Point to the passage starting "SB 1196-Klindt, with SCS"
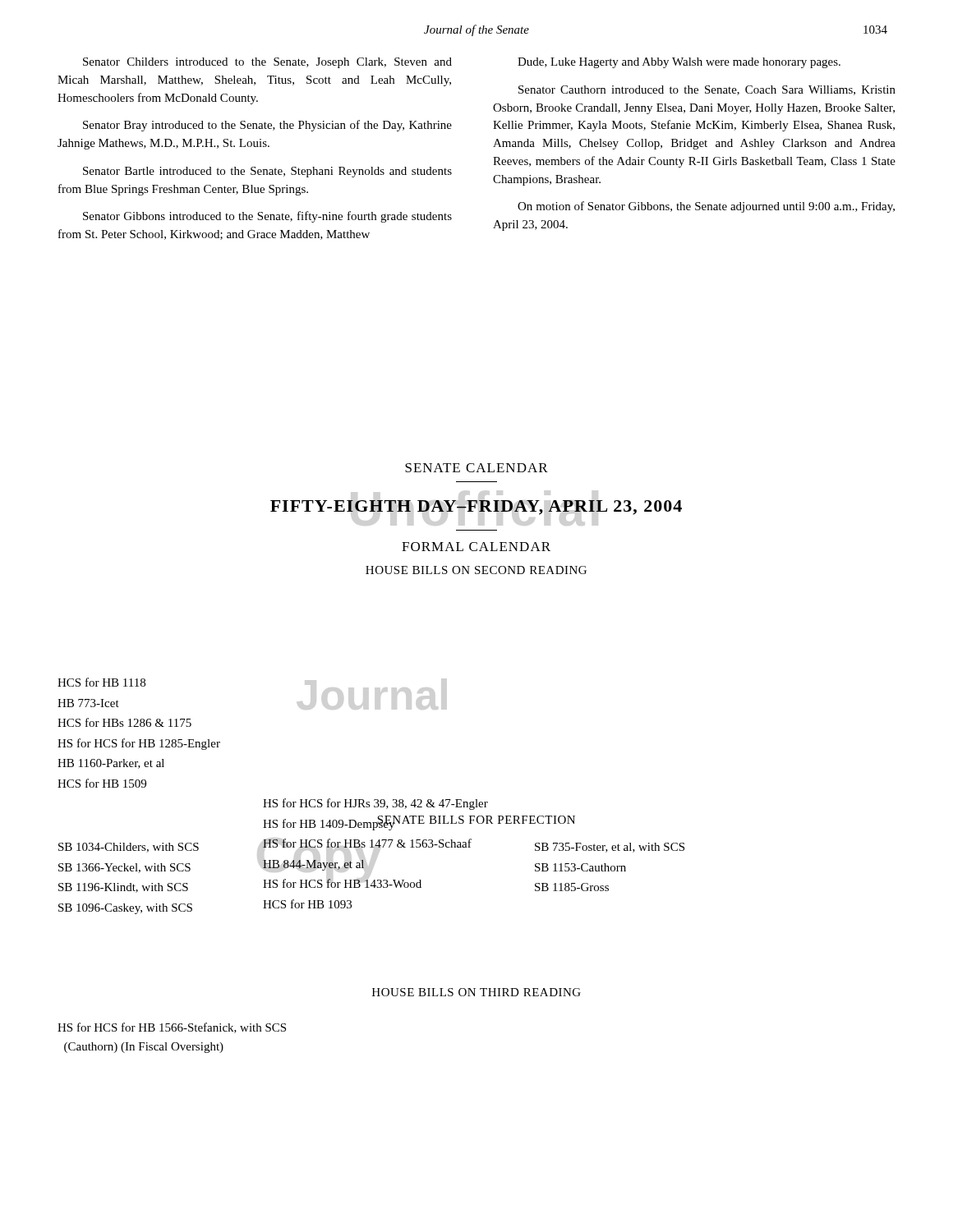Screen dimensions: 1232x953 coord(123,887)
